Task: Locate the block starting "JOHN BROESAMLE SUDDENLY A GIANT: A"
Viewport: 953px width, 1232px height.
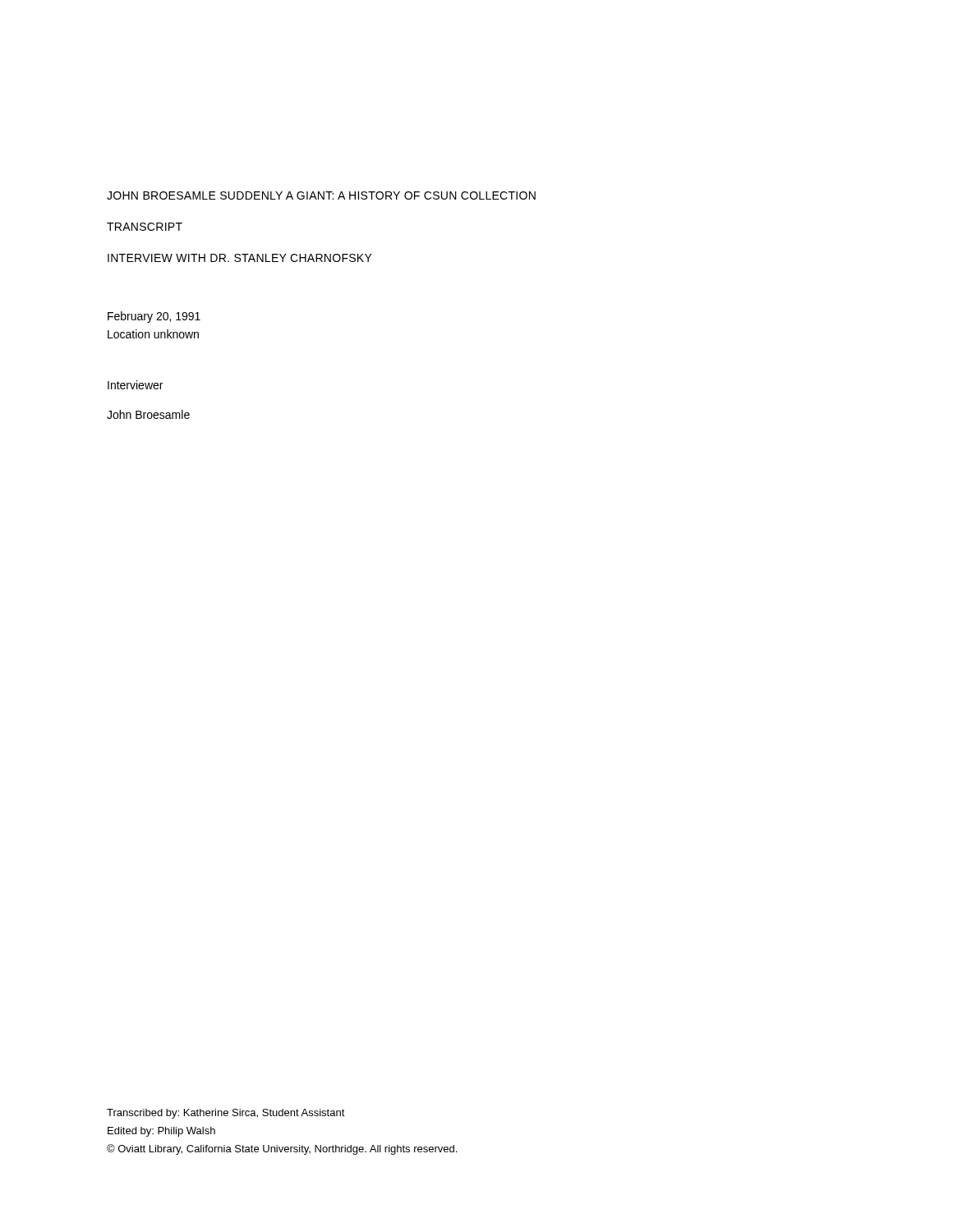Action: [x=322, y=195]
